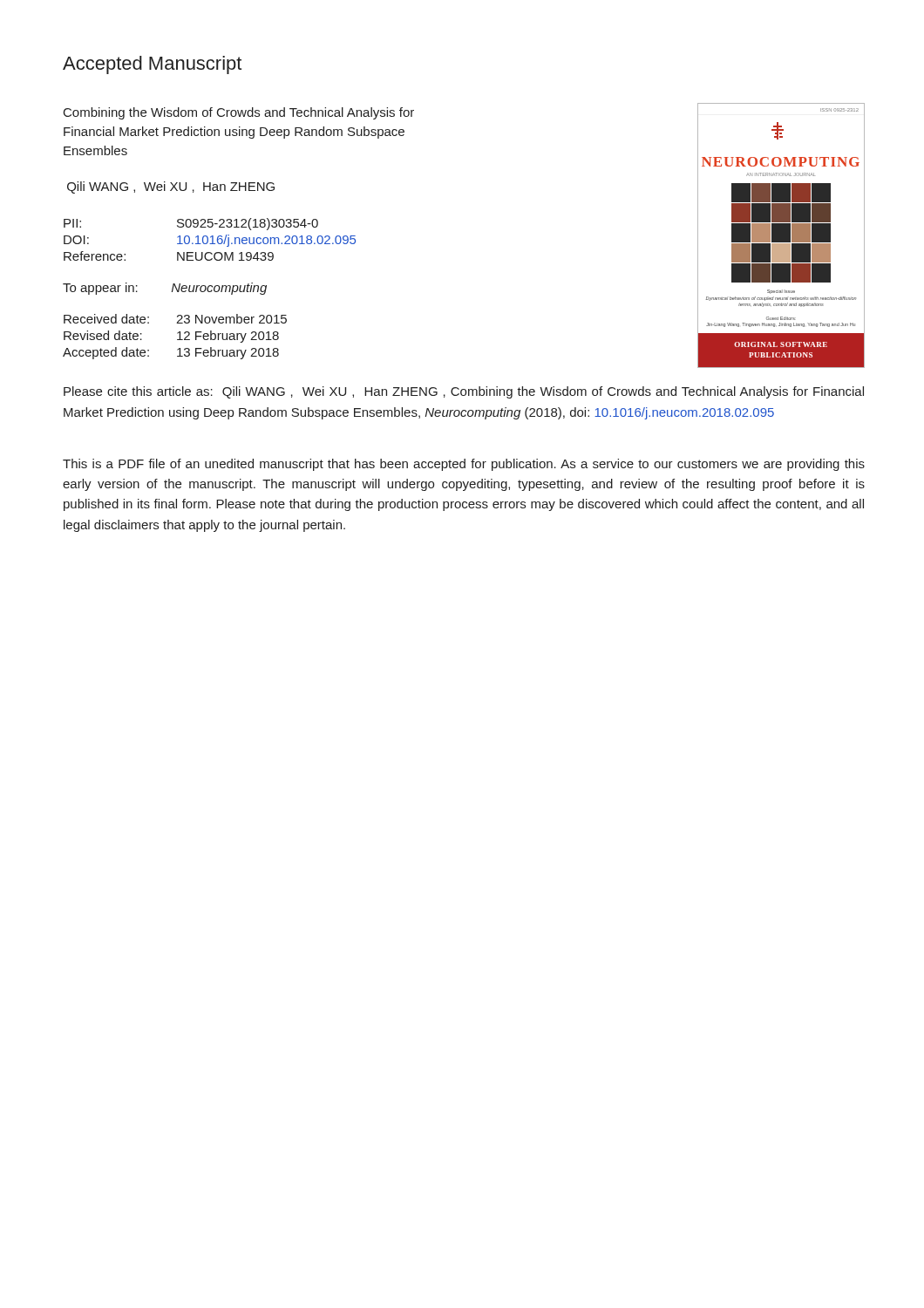Navigate to the text starting "Qili WANG , Wei XU , Han ZHENG"
924x1308 pixels.
point(169,186)
